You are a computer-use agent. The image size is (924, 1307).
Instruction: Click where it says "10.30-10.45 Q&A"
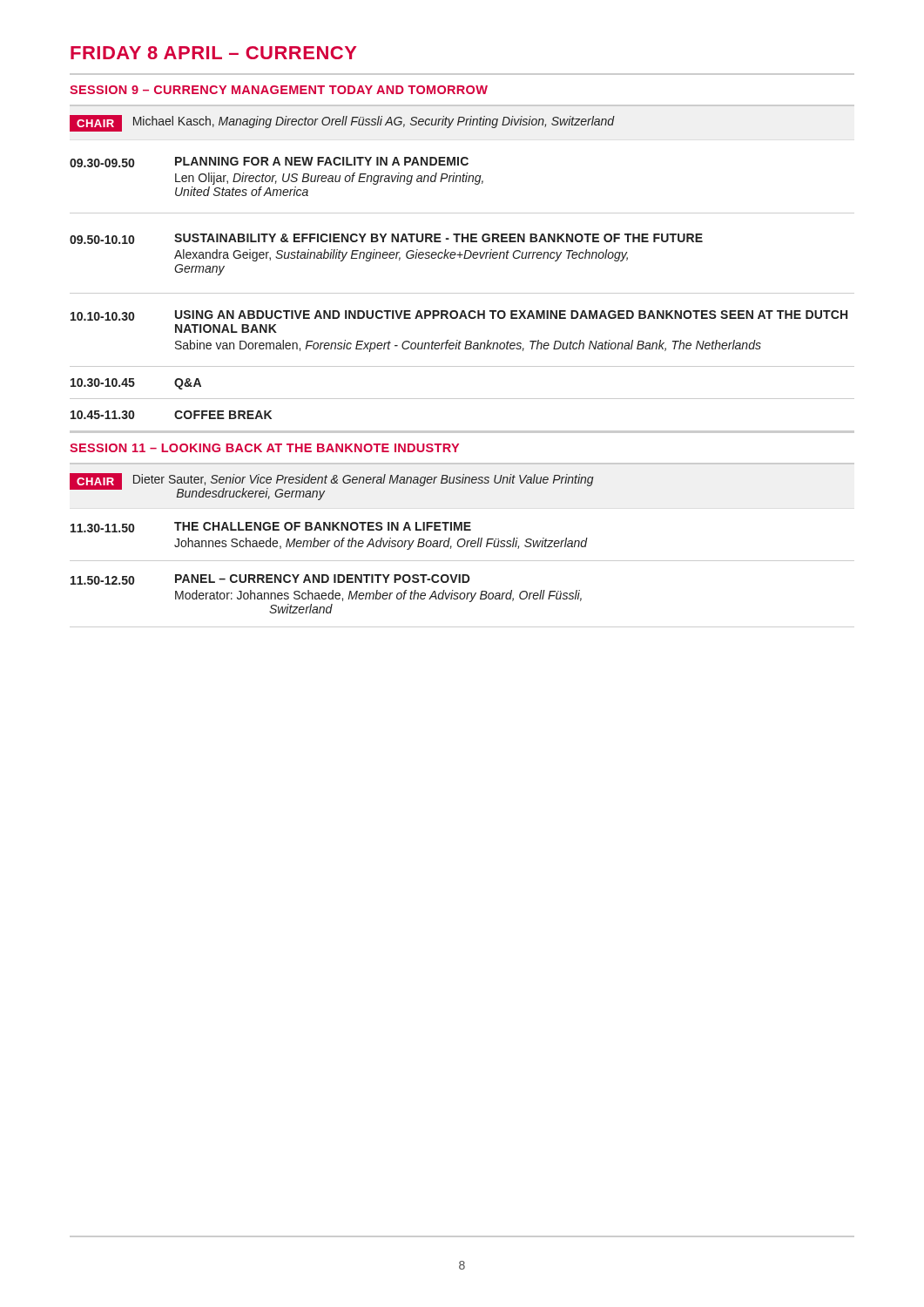(x=136, y=382)
